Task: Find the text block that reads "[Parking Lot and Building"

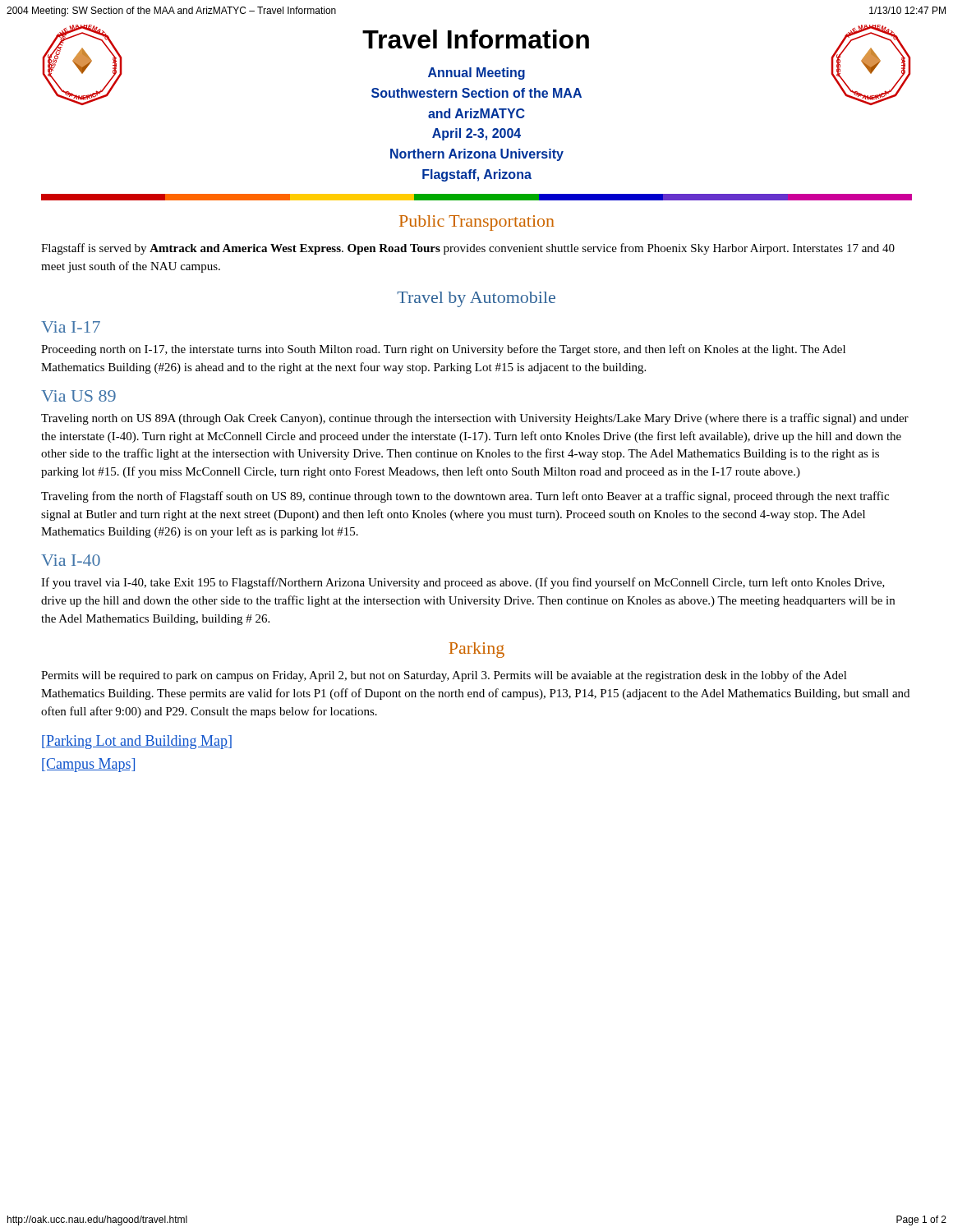Action: [137, 752]
